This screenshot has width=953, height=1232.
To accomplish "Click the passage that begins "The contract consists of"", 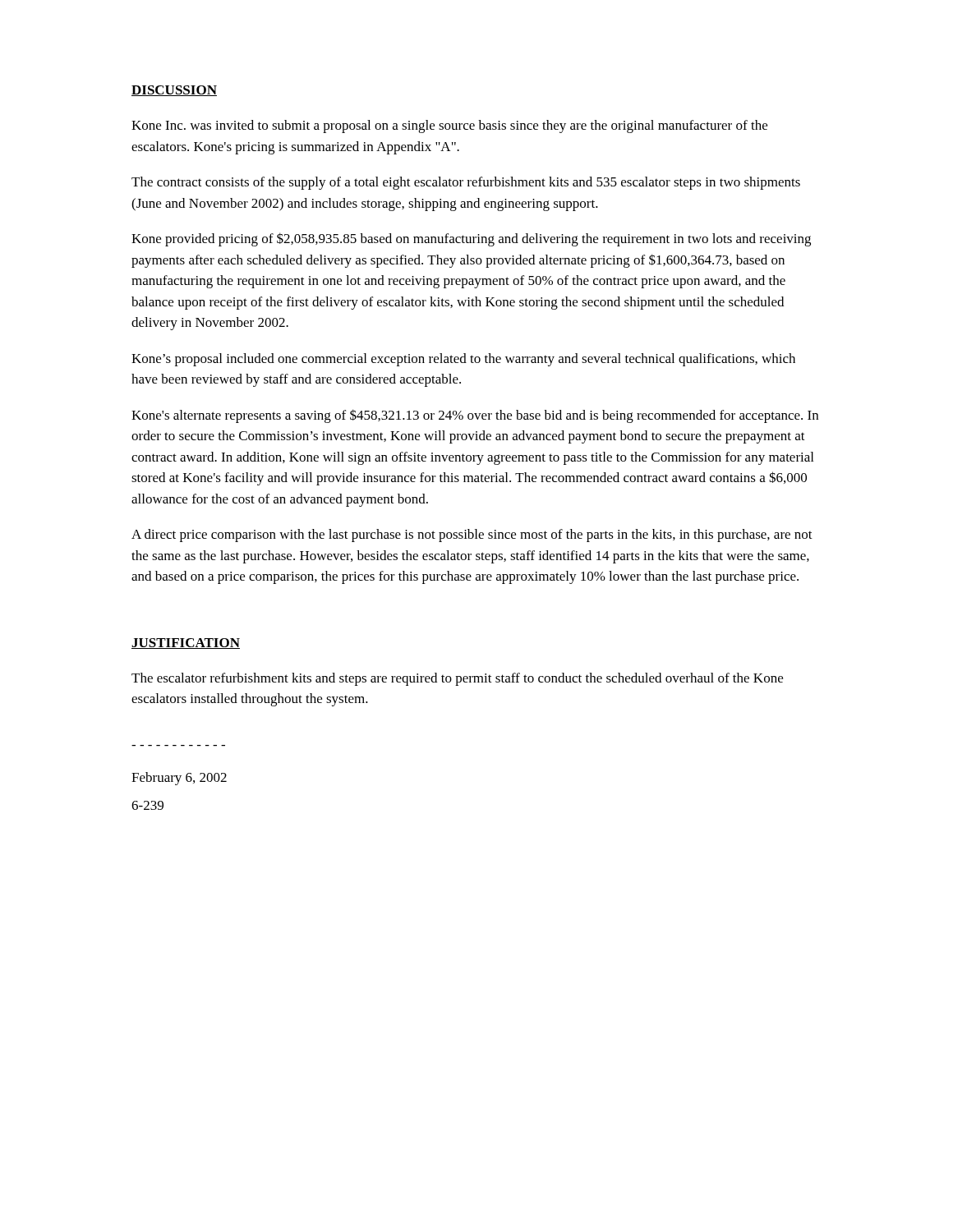I will pyautogui.click(x=466, y=192).
